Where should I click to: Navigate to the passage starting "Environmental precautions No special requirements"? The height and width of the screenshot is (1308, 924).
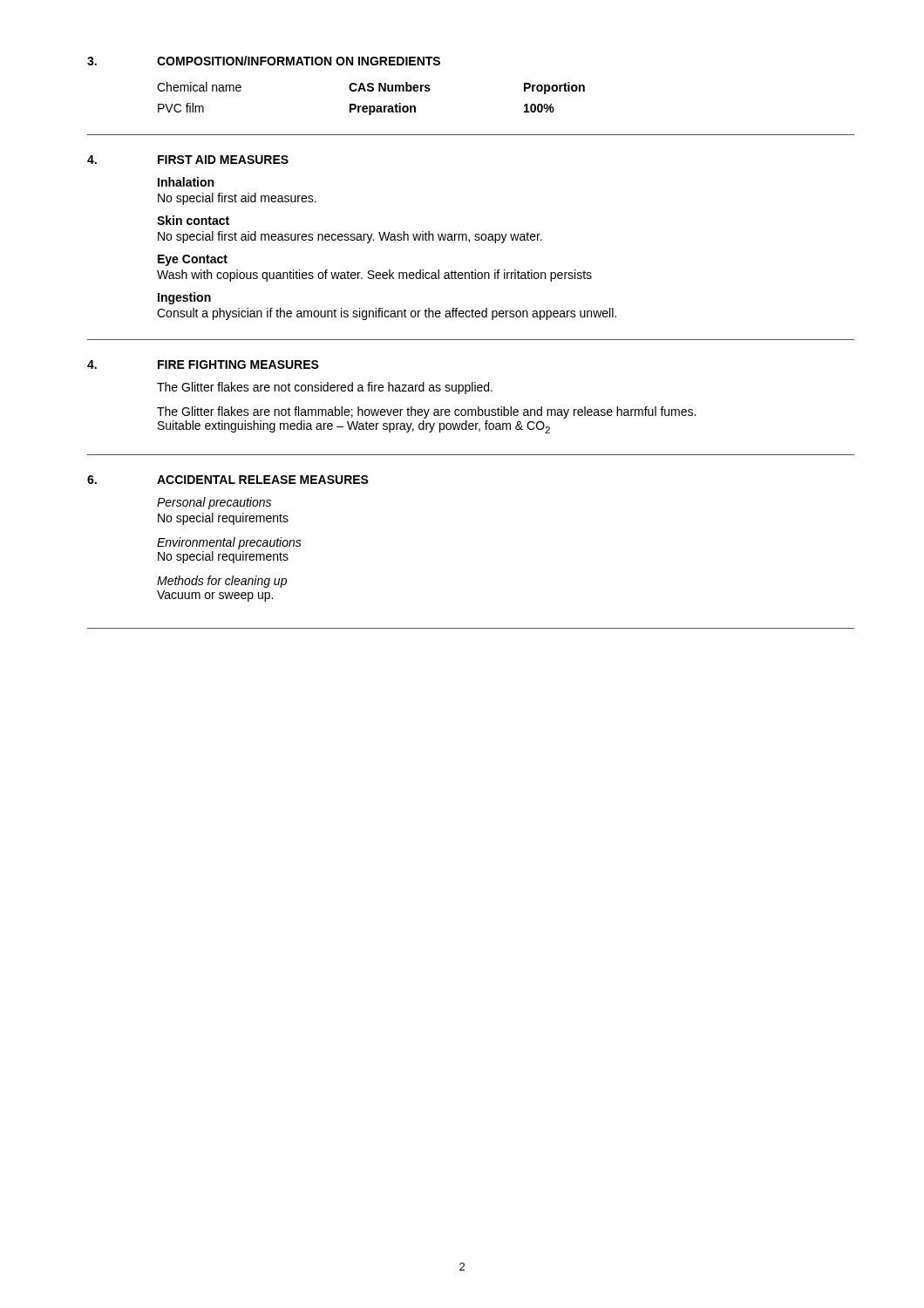tap(229, 543)
